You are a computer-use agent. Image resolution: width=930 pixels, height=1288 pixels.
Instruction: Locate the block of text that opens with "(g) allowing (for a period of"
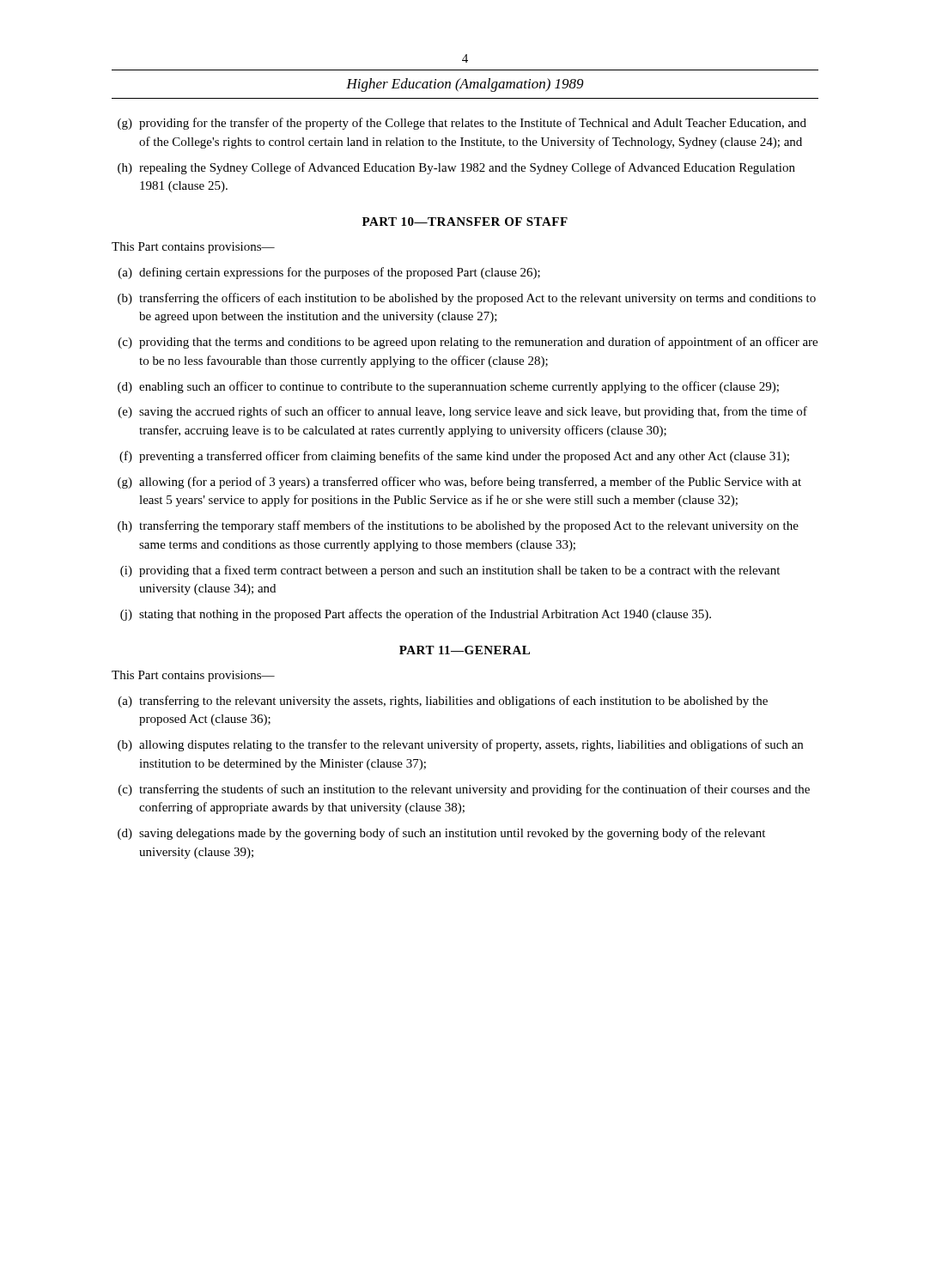coord(465,491)
